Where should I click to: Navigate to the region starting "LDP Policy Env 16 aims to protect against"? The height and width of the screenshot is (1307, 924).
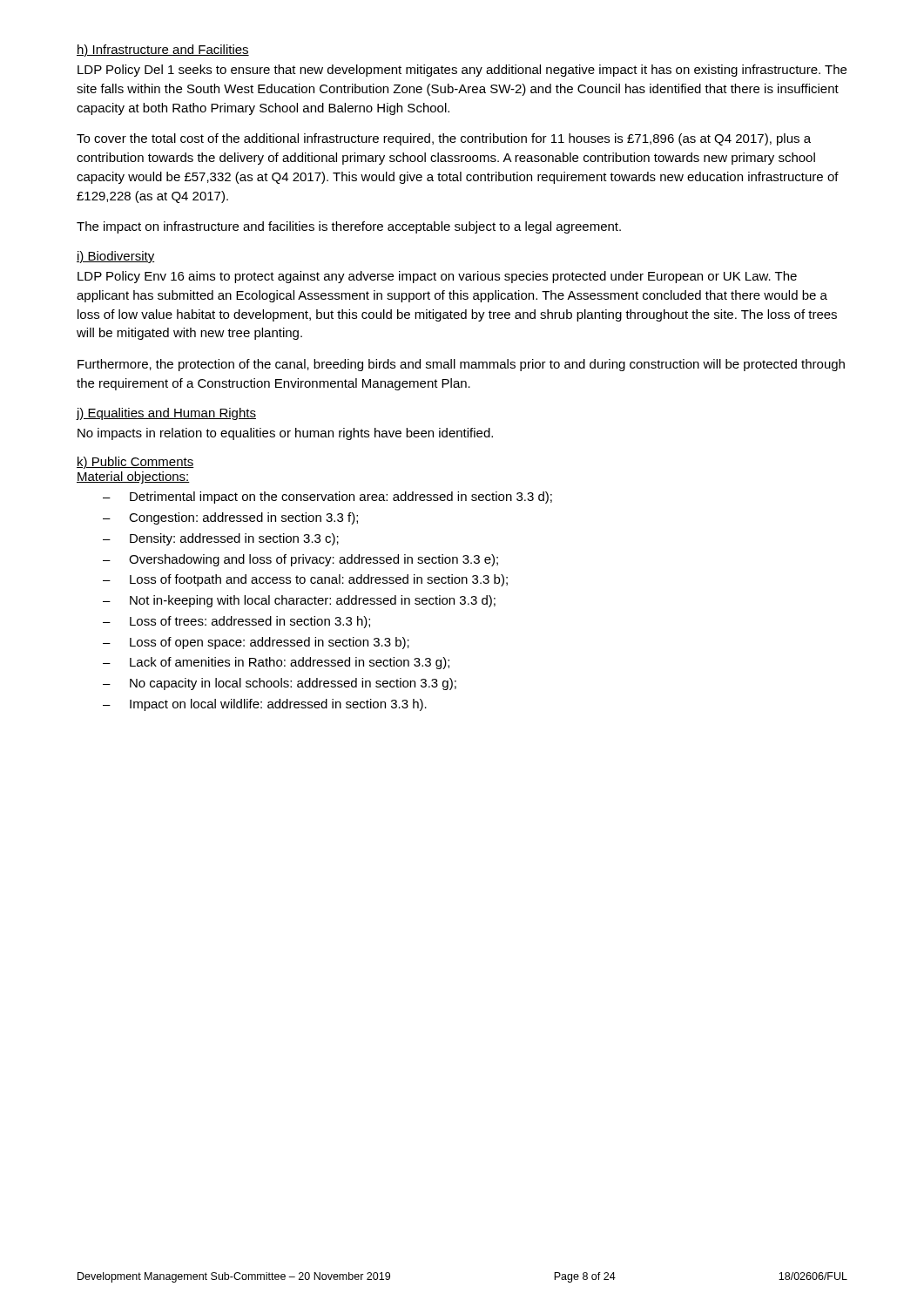click(x=462, y=305)
